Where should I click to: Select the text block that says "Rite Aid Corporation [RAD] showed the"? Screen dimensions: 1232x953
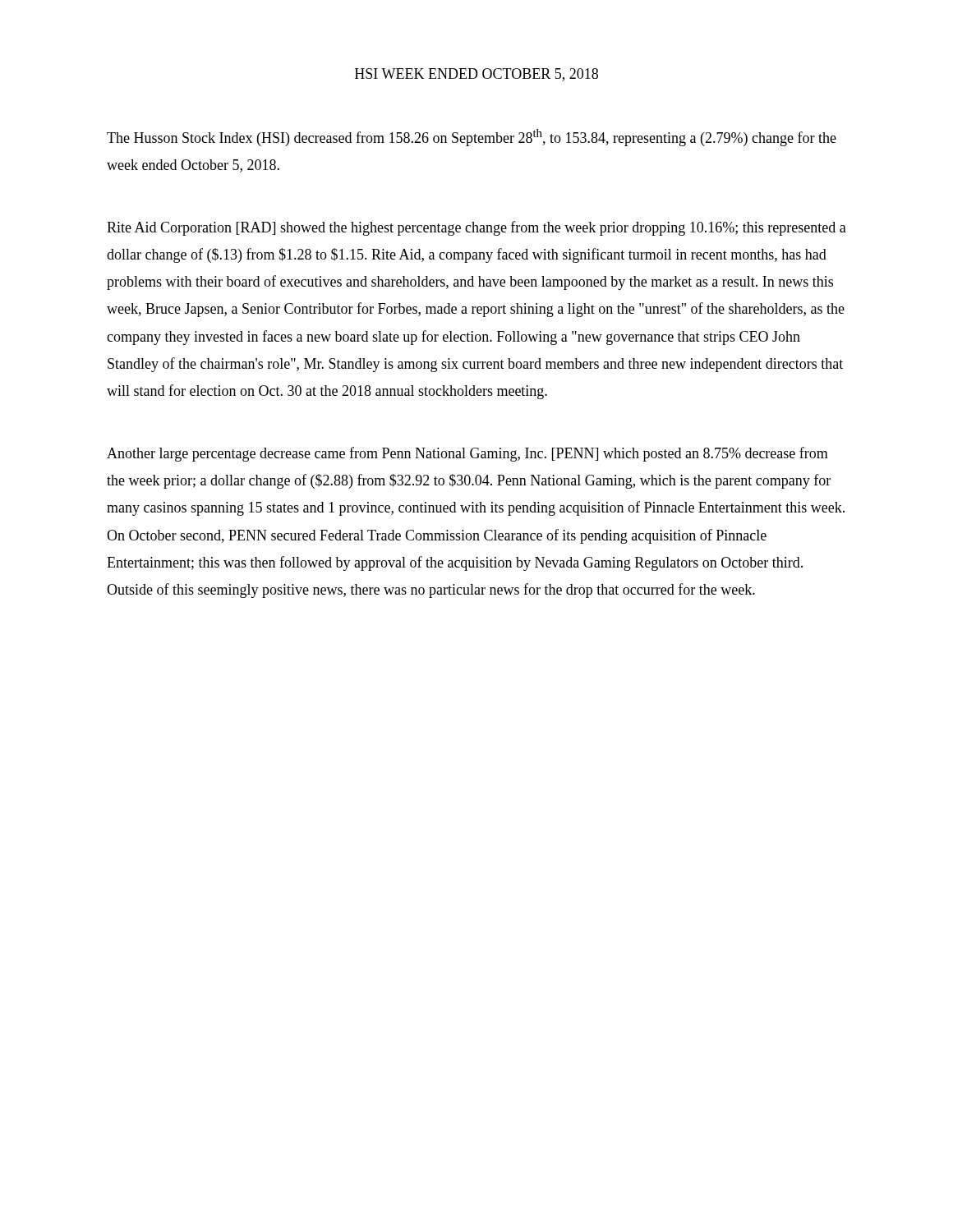(x=476, y=309)
